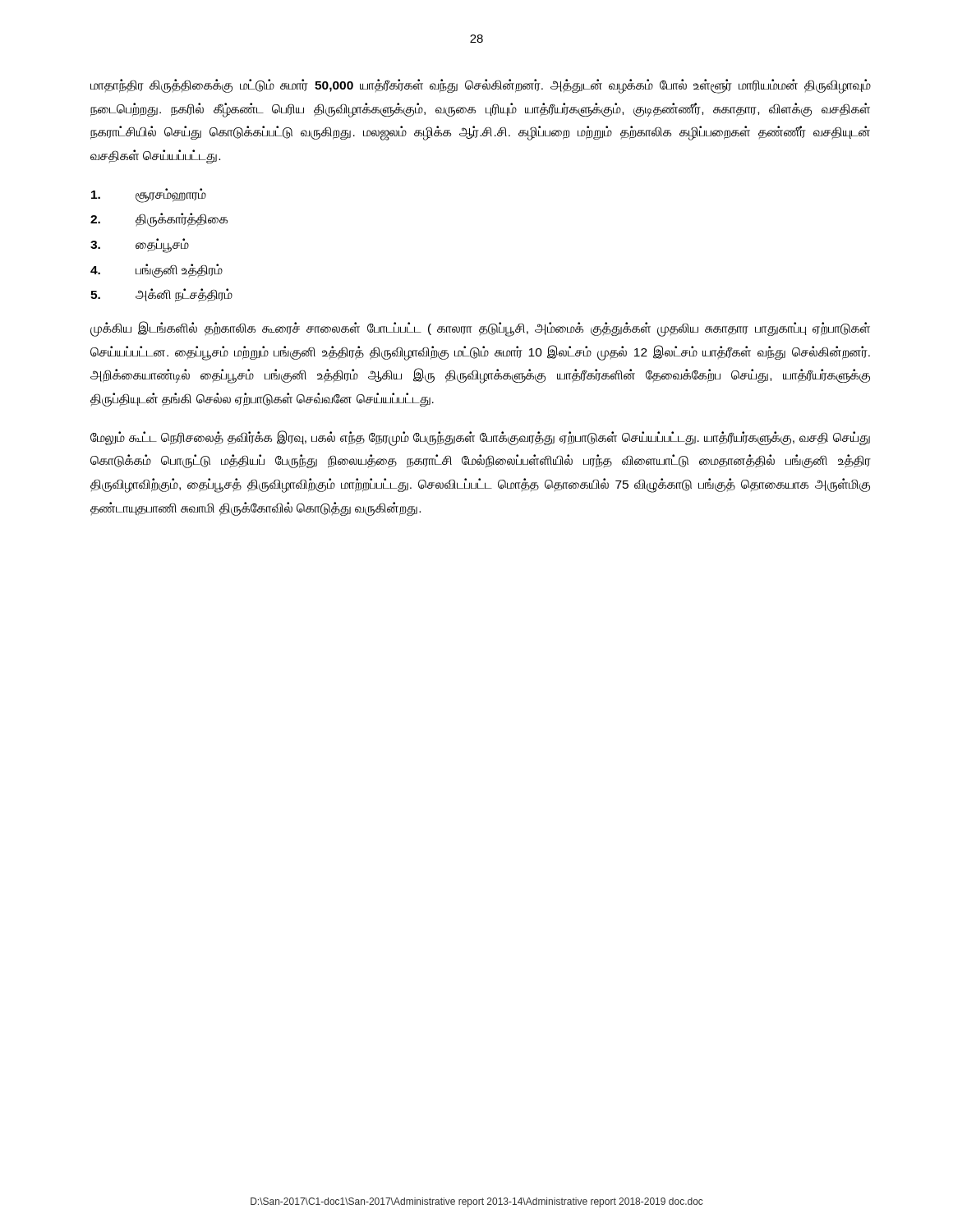Find the block on this page that starts "முக்கிய இடங்களில் தற்காலிக கூரைச்"
The image size is (953, 1232).
(481, 364)
